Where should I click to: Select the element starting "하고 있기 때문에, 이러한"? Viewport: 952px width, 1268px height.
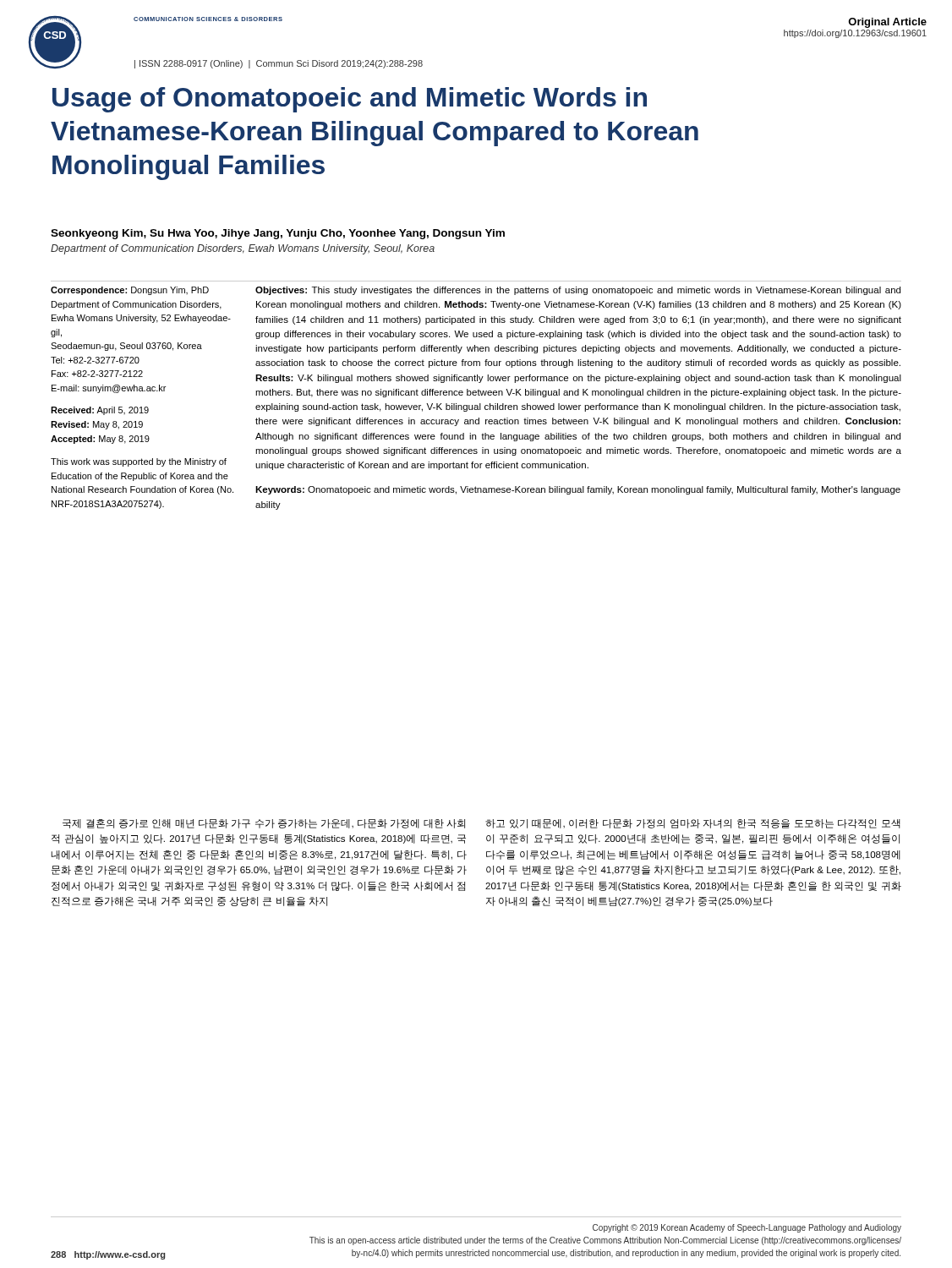point(693,862)
